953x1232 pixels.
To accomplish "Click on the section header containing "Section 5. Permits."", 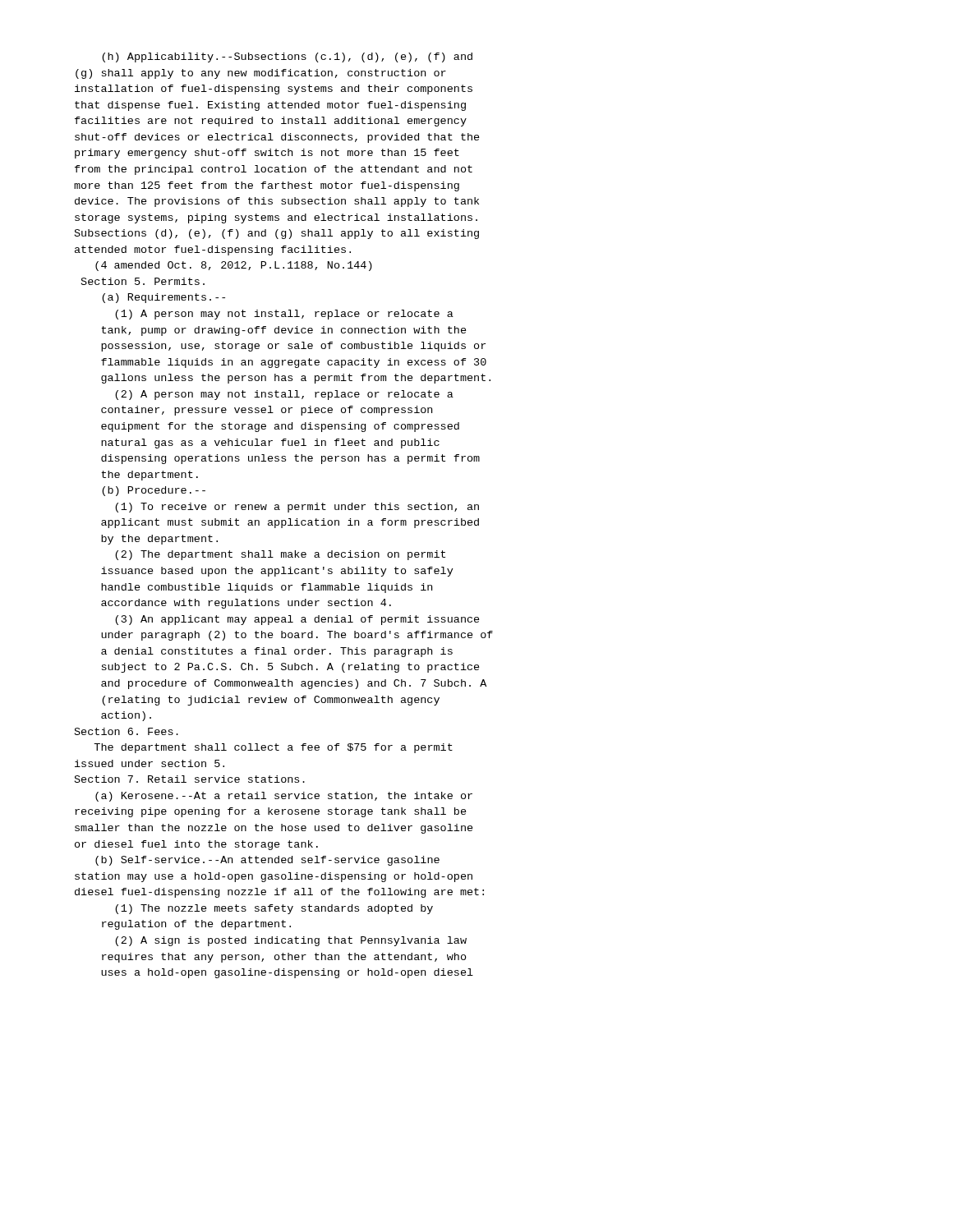I will point(141,282).
